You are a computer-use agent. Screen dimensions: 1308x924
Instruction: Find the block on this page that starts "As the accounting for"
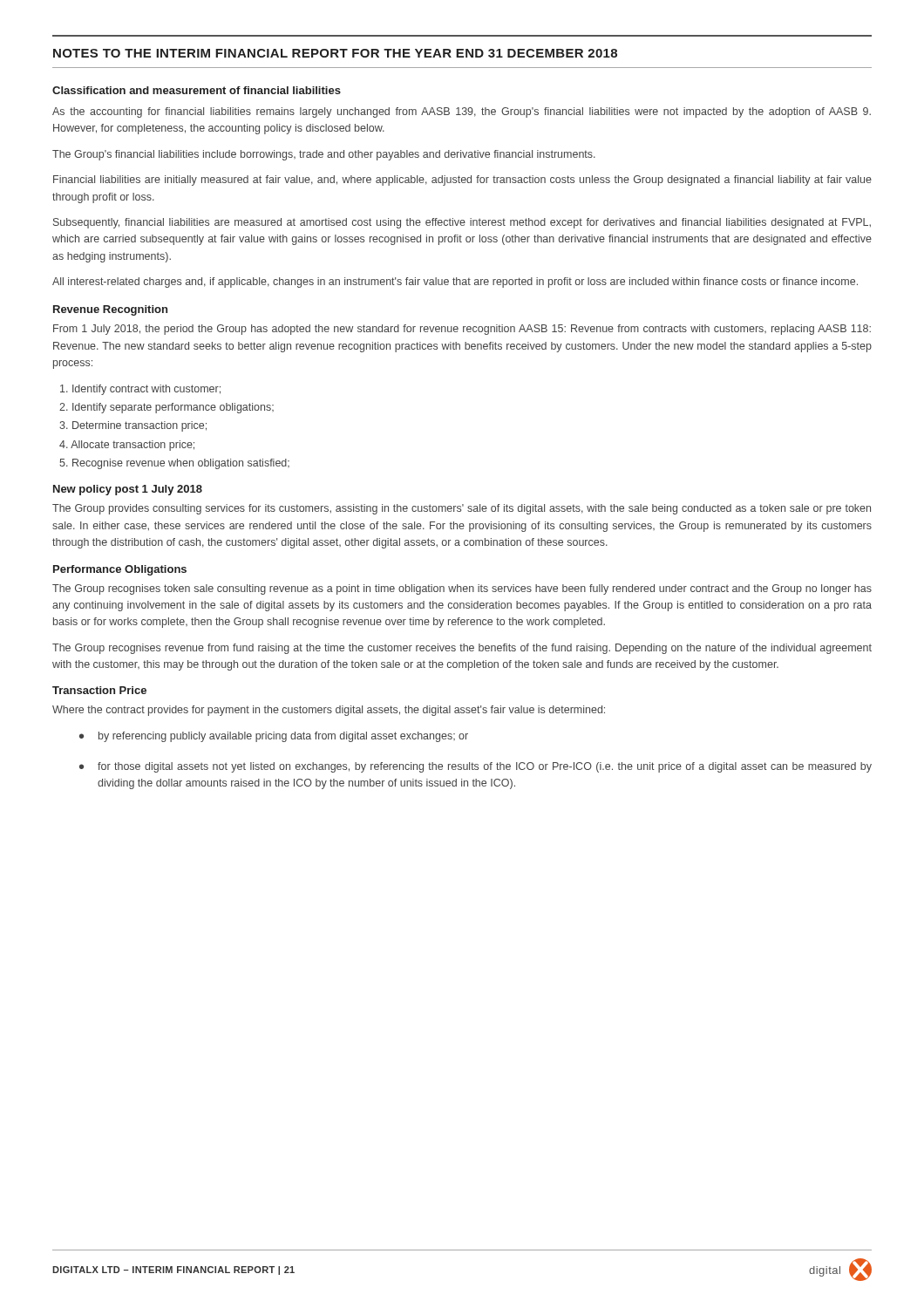click(x=462, y=120)
